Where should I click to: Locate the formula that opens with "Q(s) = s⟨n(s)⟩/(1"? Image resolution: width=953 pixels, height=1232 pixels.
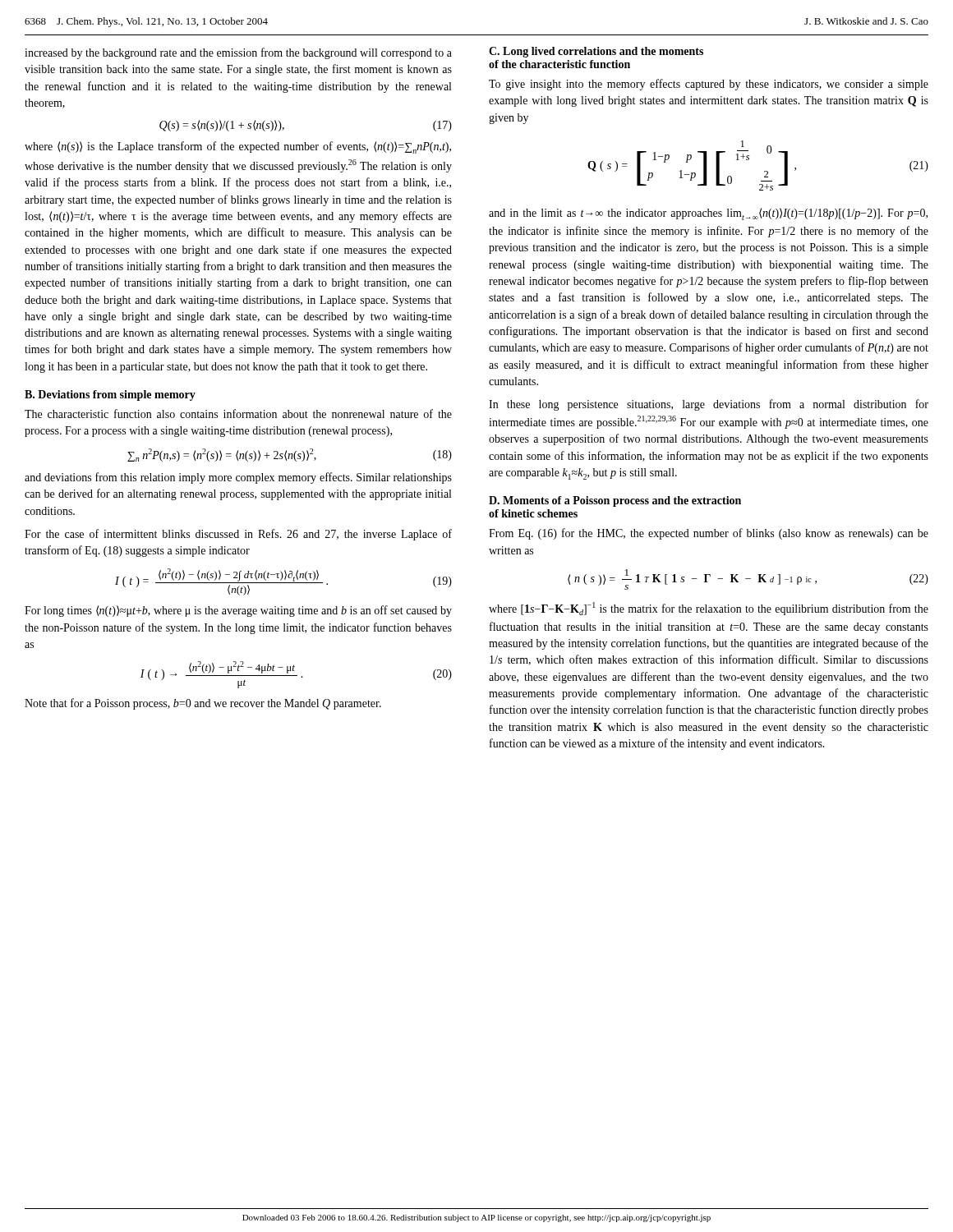tap(238, 125)
